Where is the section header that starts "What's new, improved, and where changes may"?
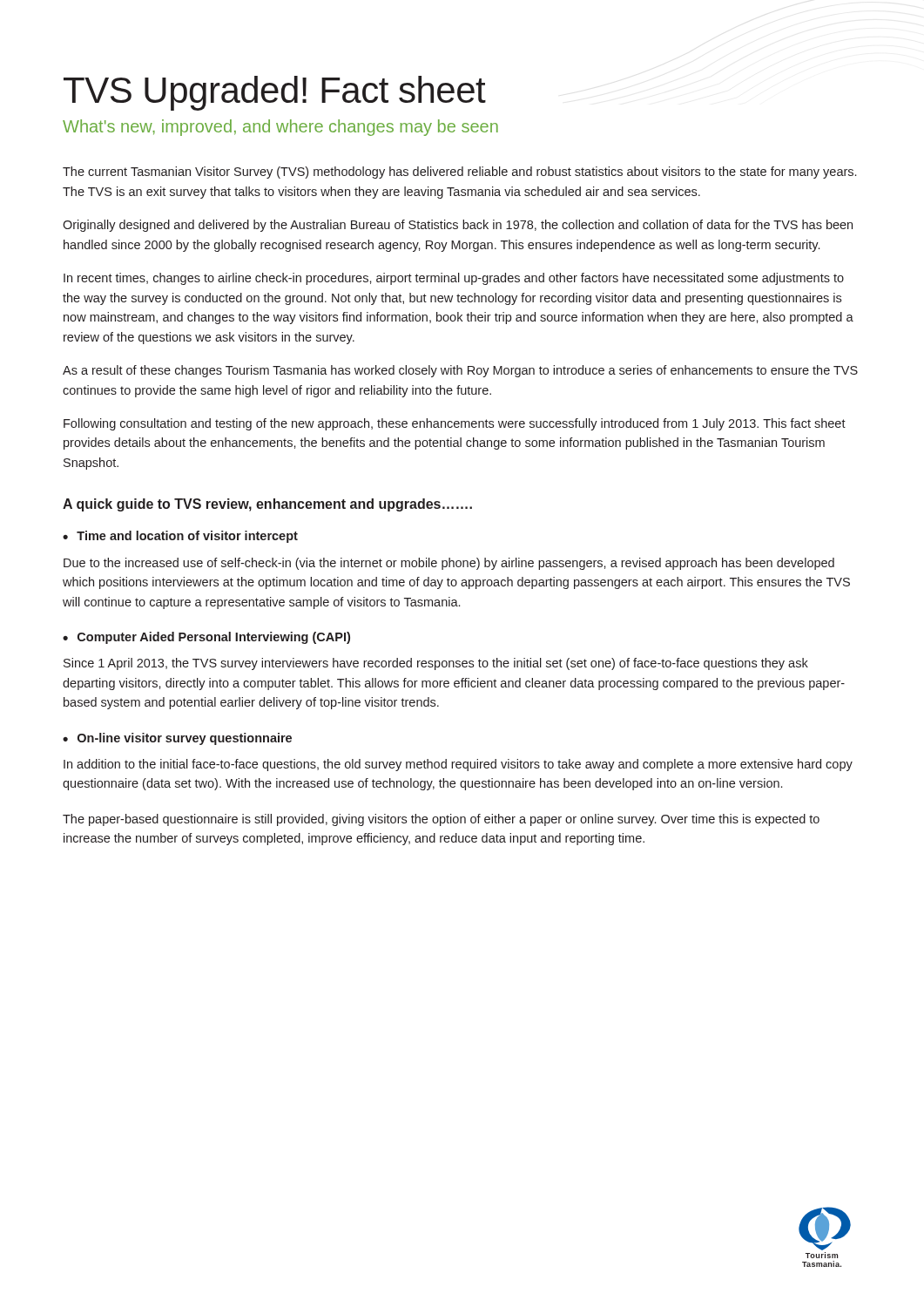924x1307 pixels. [x=462, y=127]
